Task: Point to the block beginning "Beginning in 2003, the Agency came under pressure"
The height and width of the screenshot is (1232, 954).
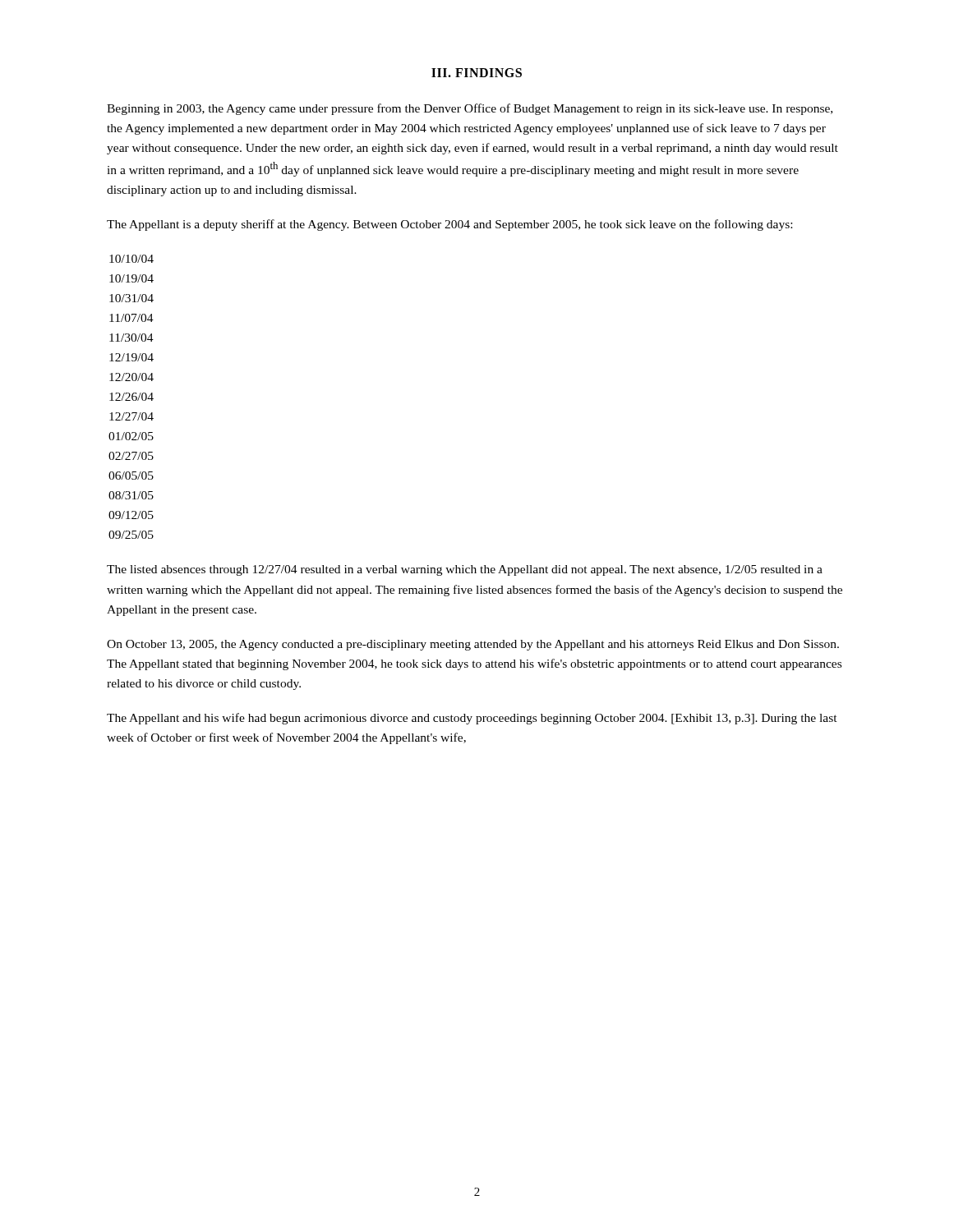Action: pyautogui.click(x=472, y=149)
